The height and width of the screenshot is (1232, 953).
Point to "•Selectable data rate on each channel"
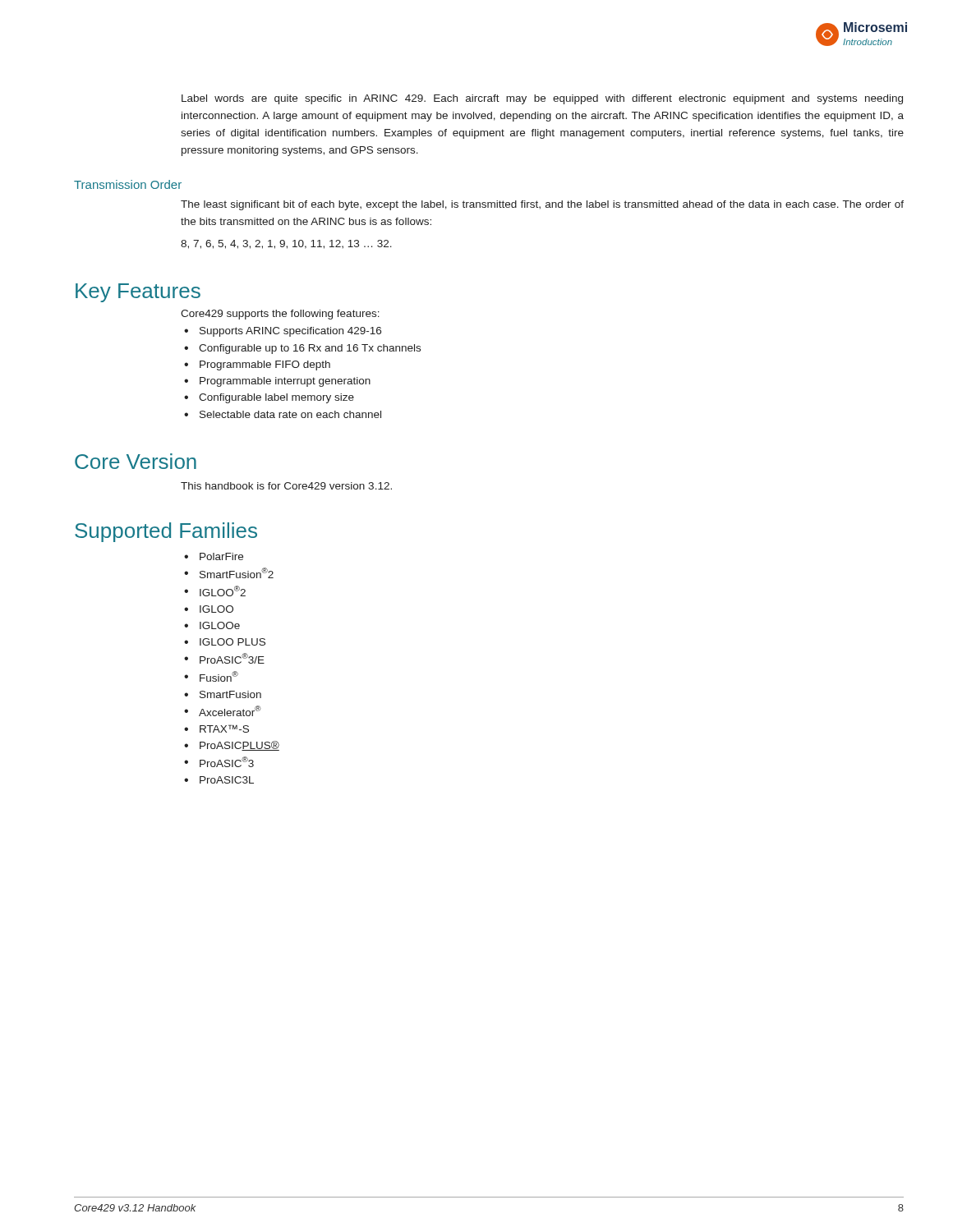coord(283,415)
